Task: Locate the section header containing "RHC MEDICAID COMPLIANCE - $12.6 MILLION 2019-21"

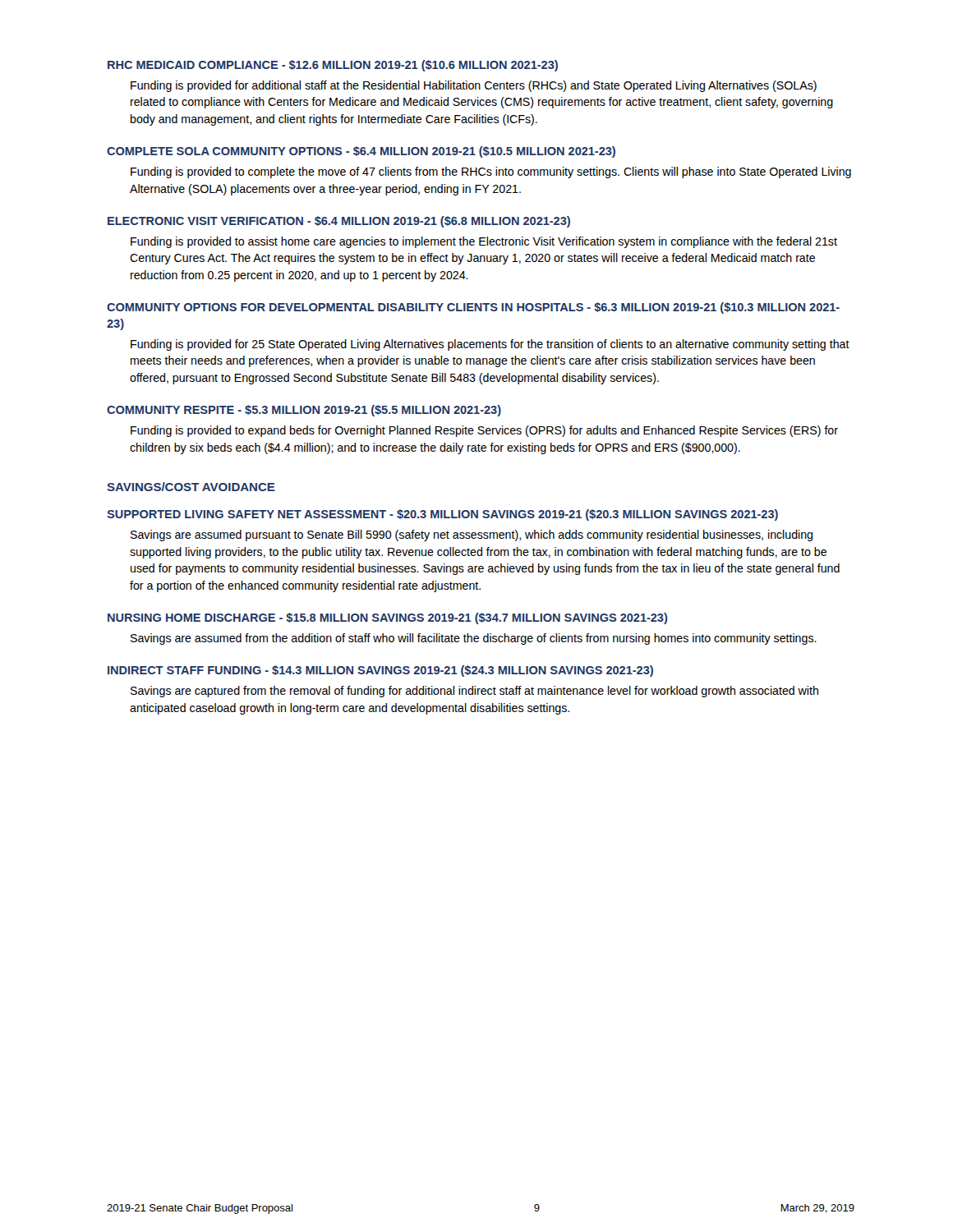Action: tap(333, 65)
